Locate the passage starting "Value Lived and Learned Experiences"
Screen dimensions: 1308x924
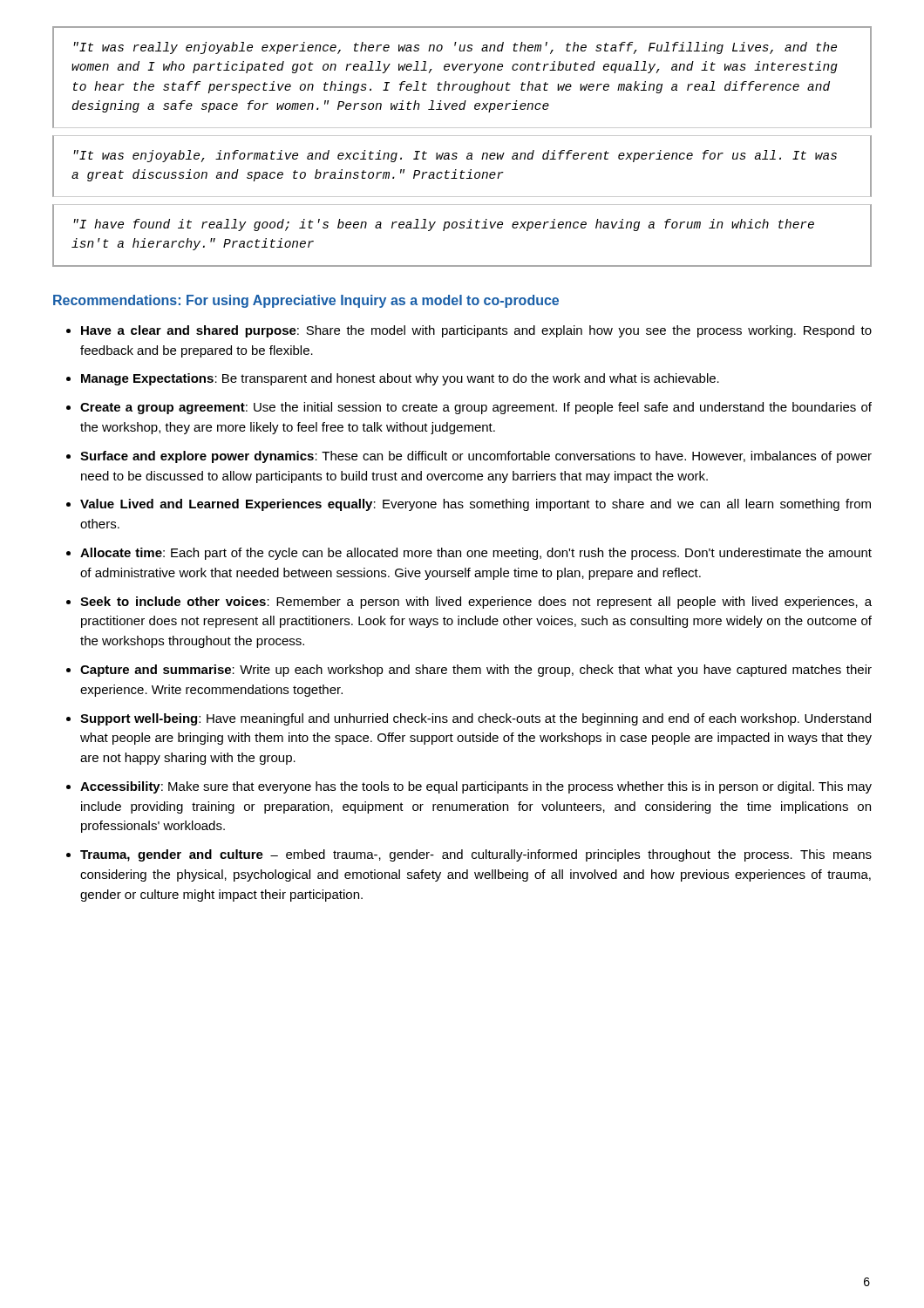[476, 514]
